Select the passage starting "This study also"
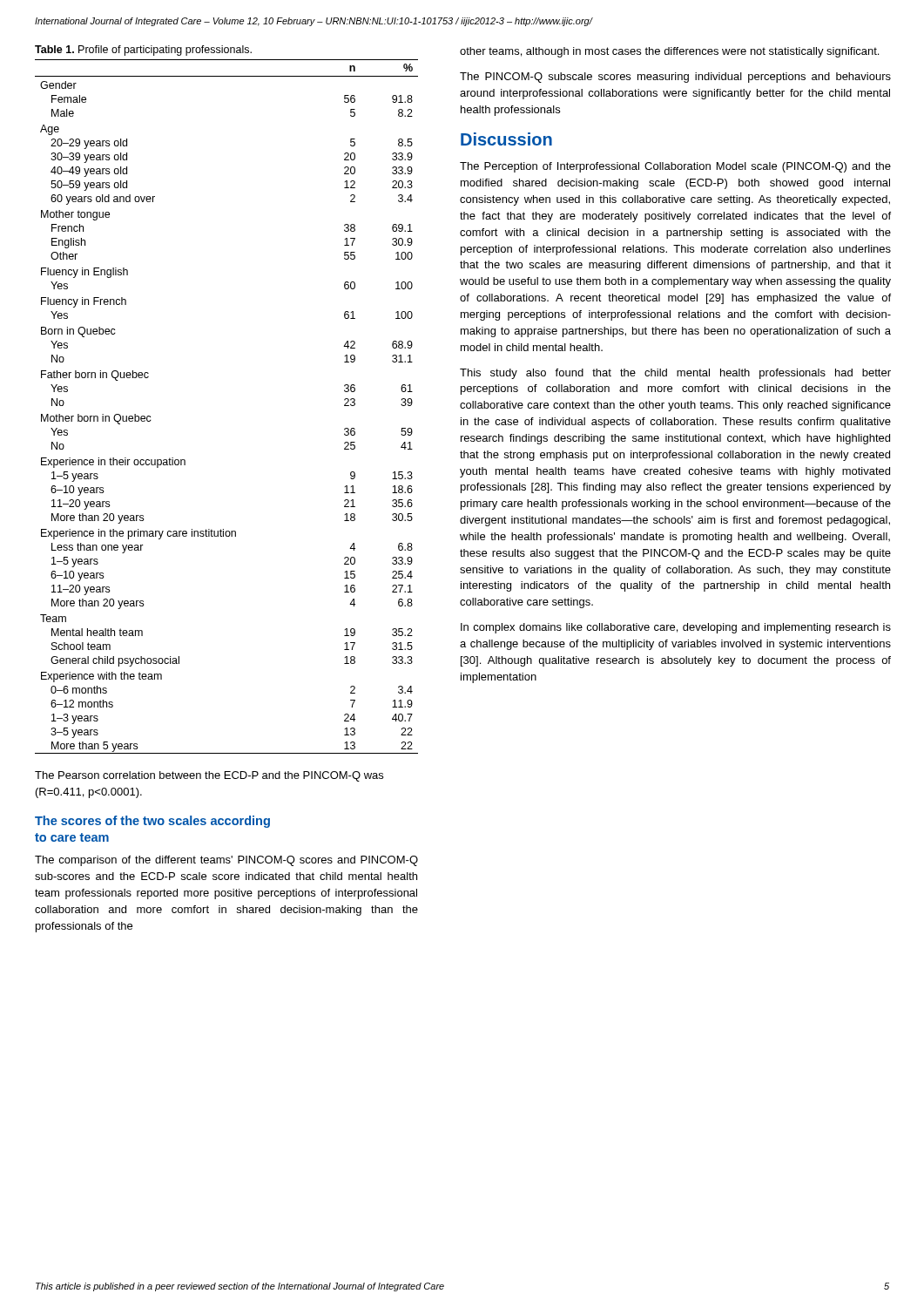Screen dimensions: 1307x924 [x=675, y=487]
